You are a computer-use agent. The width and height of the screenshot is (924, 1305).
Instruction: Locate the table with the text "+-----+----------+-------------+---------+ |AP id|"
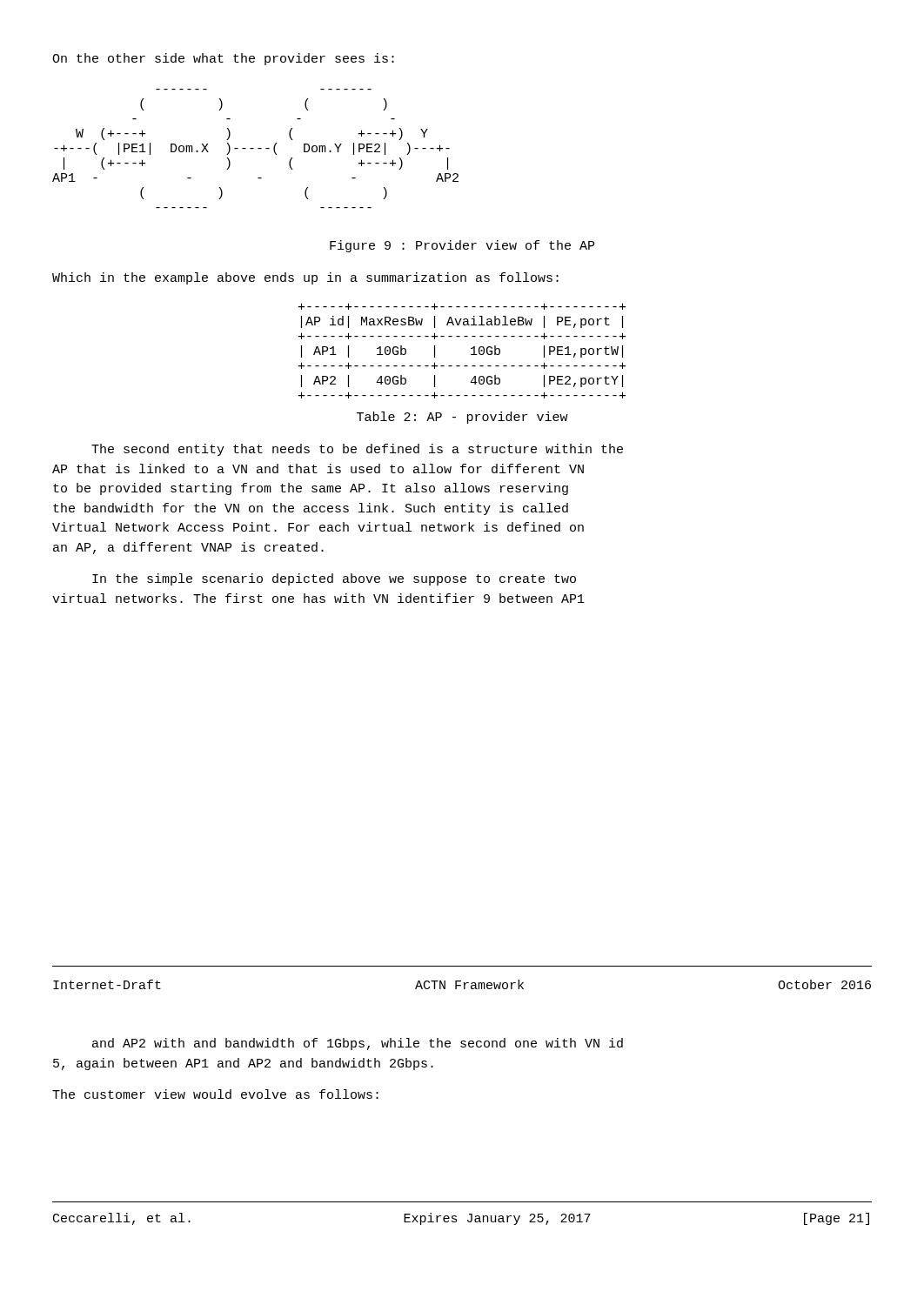click(462, 352)
